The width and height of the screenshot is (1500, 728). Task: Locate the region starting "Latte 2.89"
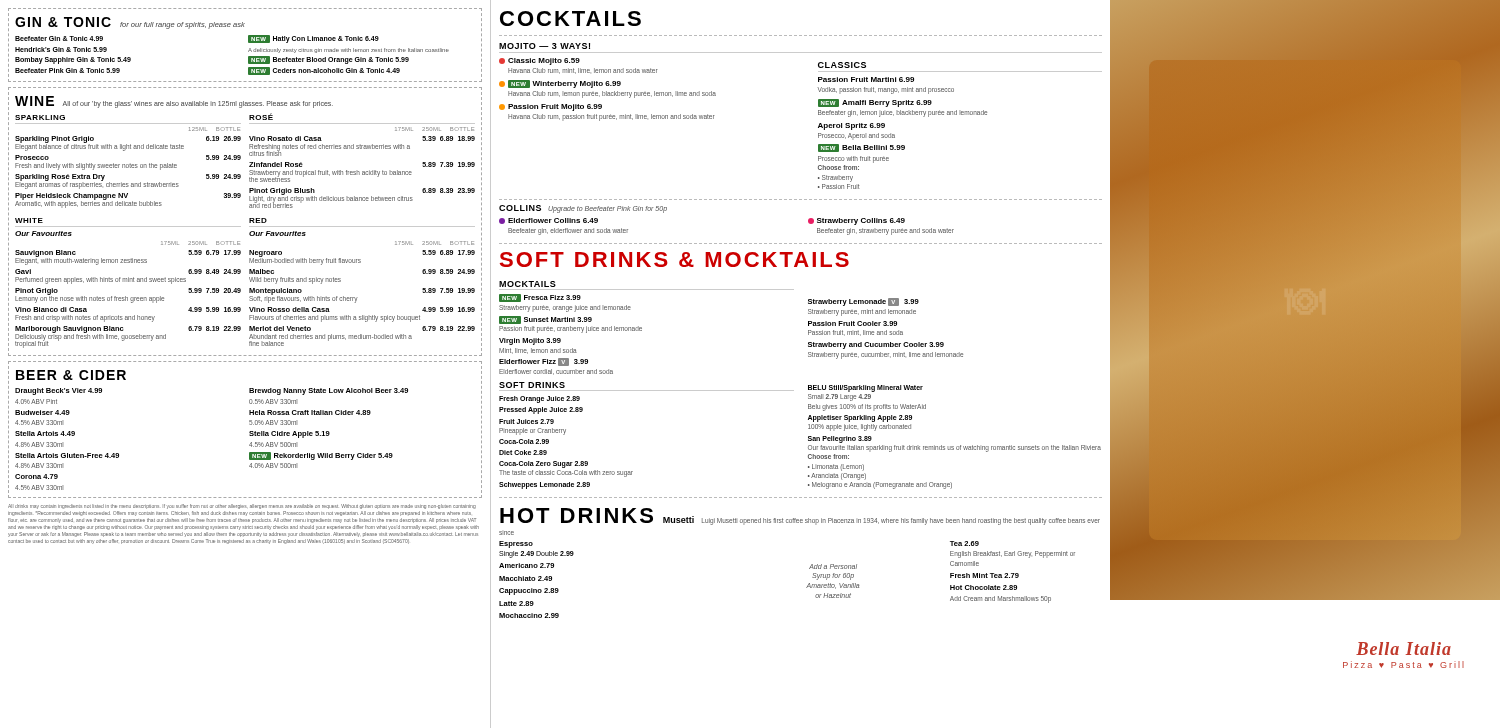[516, 603]
